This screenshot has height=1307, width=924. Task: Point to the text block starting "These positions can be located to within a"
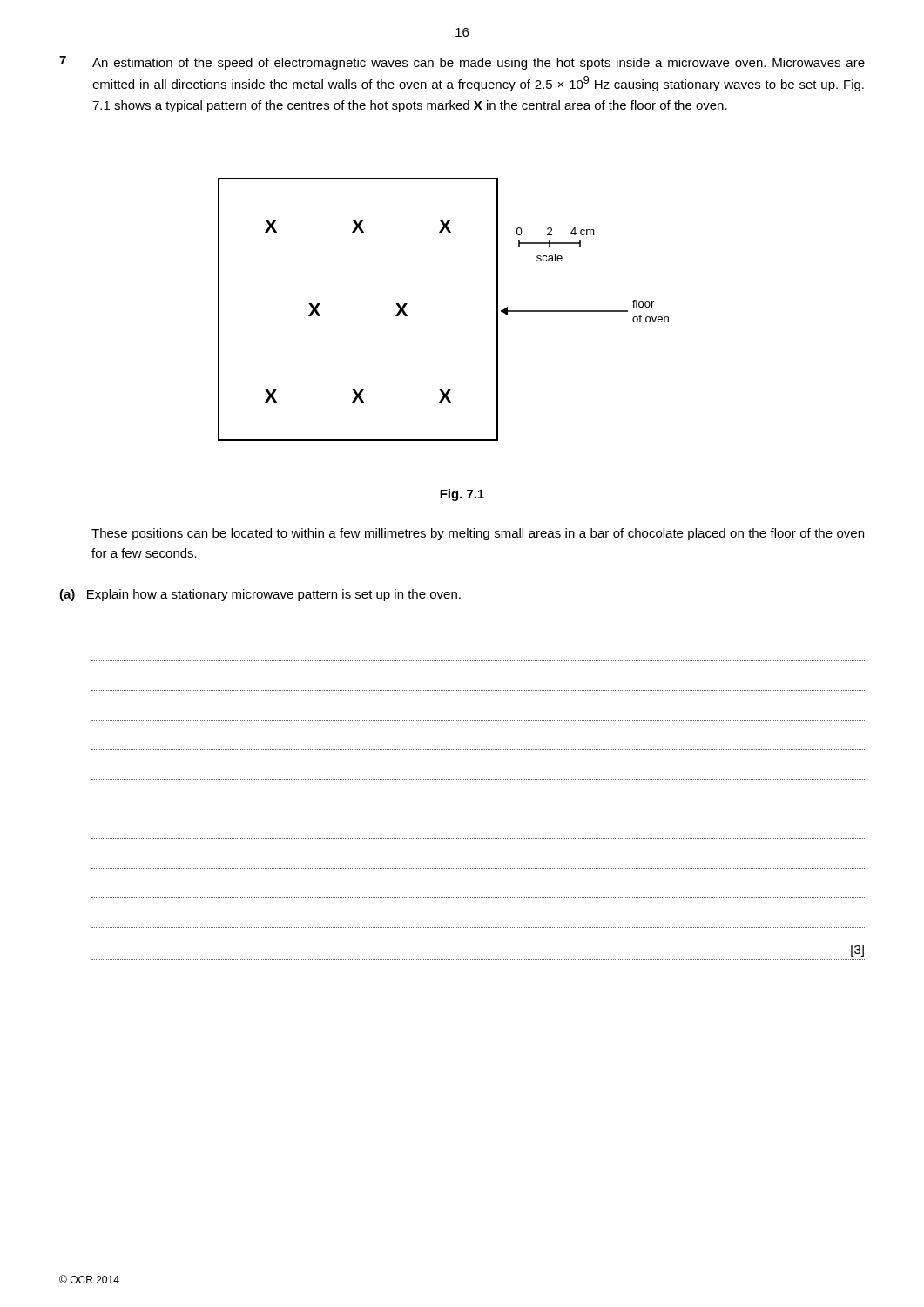click(478, 543)
